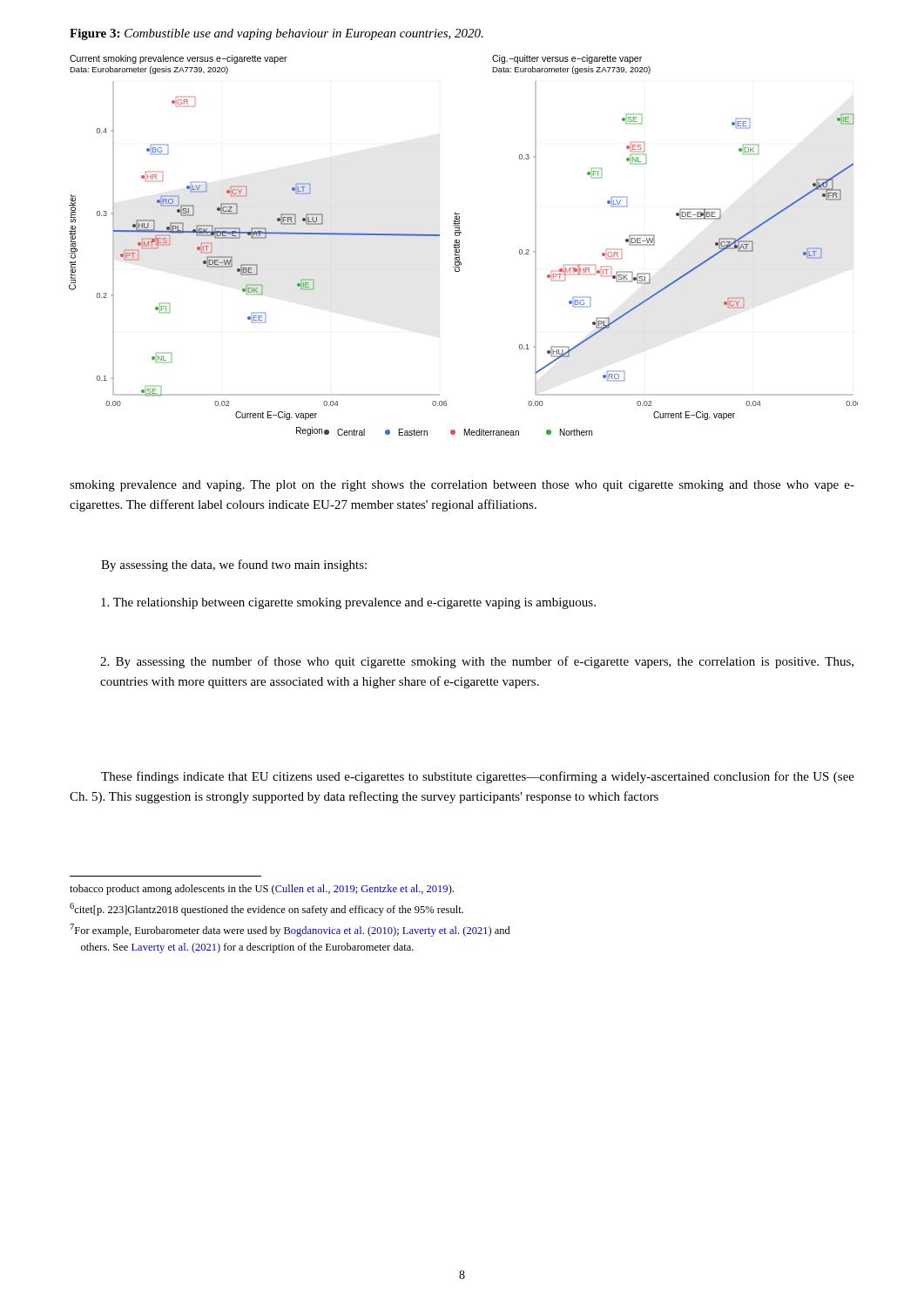
Task: Find the text starting "2. By assessing the number of those"
Action: coord(477,671)
